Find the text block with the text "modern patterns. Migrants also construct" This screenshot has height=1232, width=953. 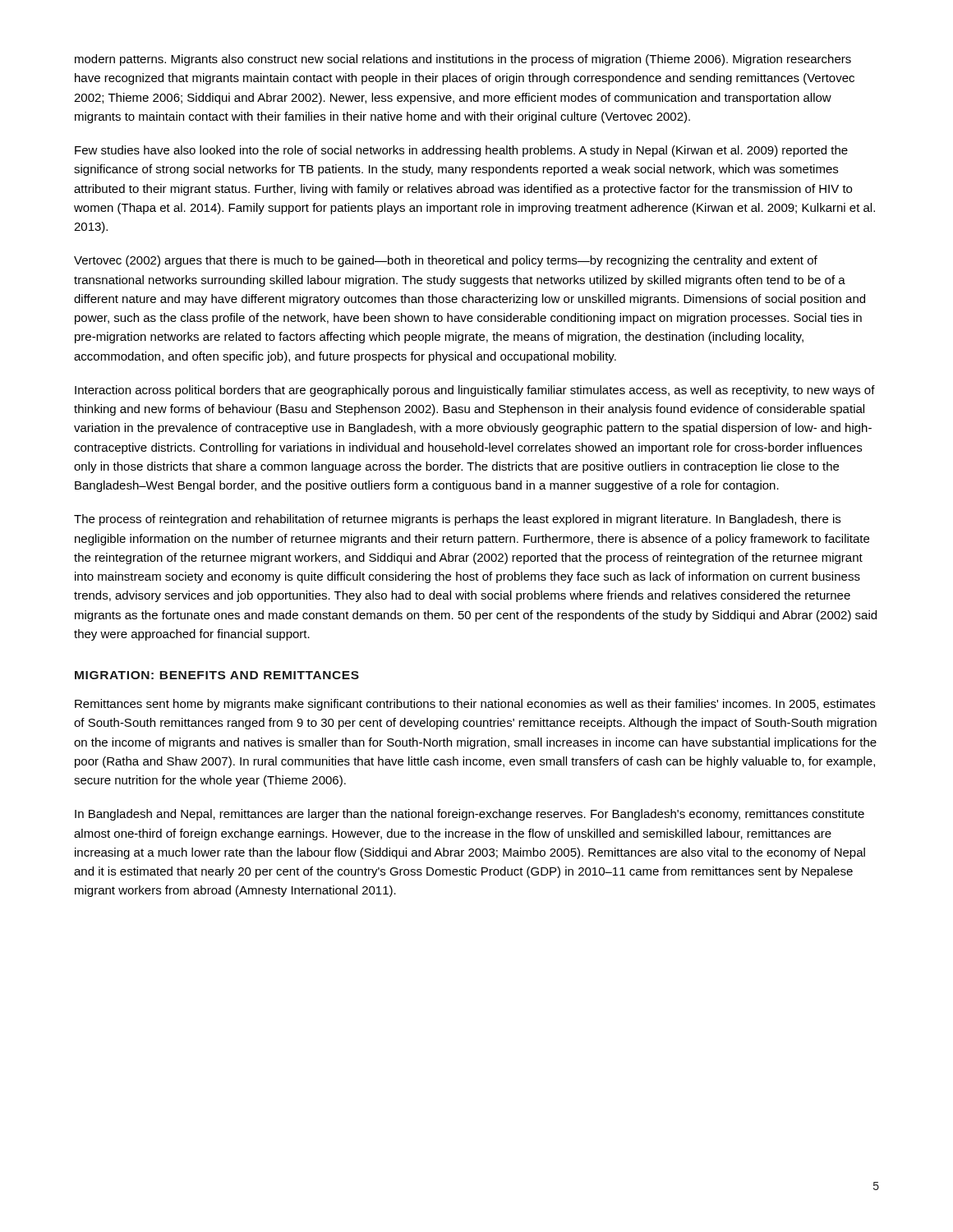[x=464, y=87]
